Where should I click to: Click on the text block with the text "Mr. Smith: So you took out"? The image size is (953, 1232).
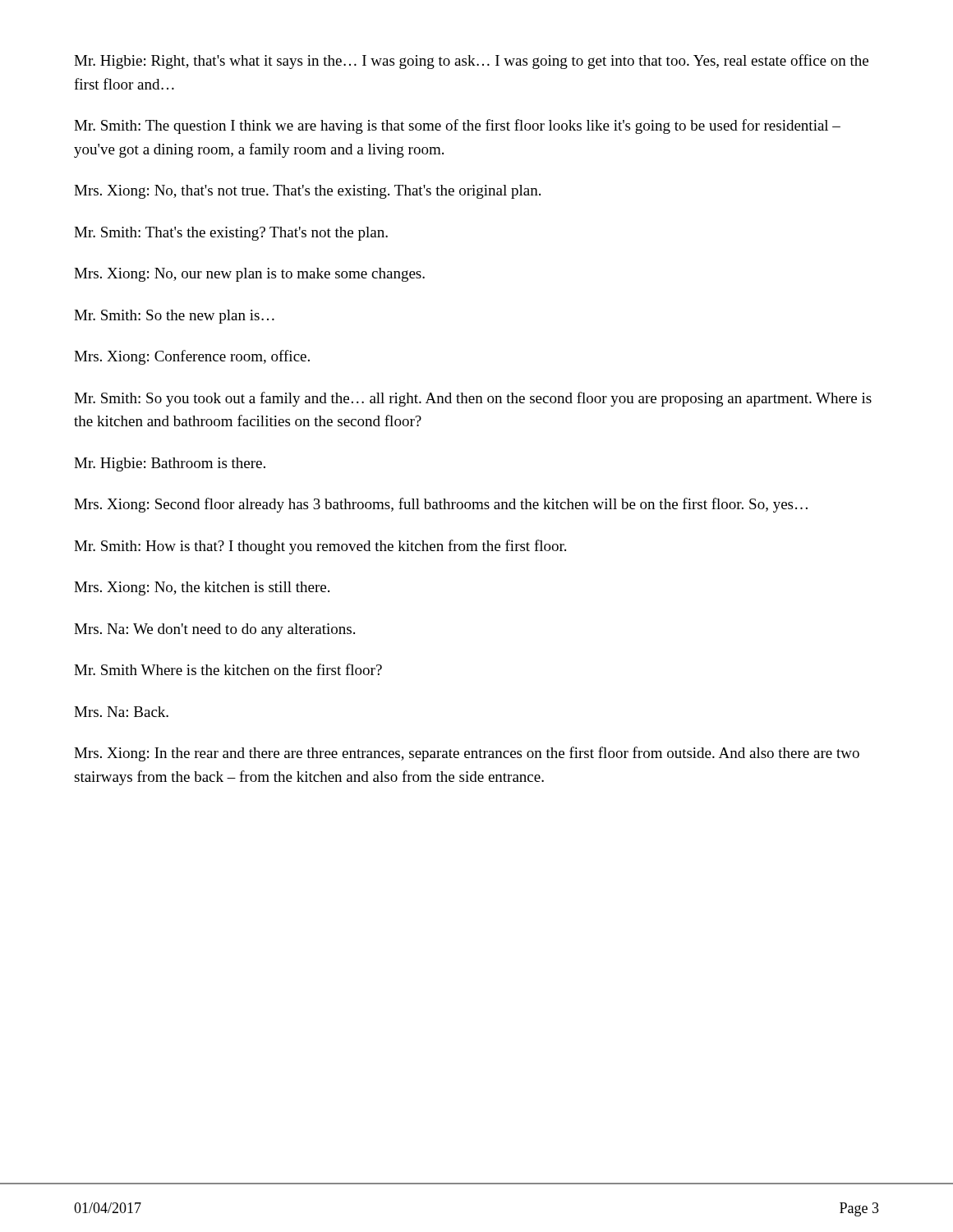pos(473,409)
